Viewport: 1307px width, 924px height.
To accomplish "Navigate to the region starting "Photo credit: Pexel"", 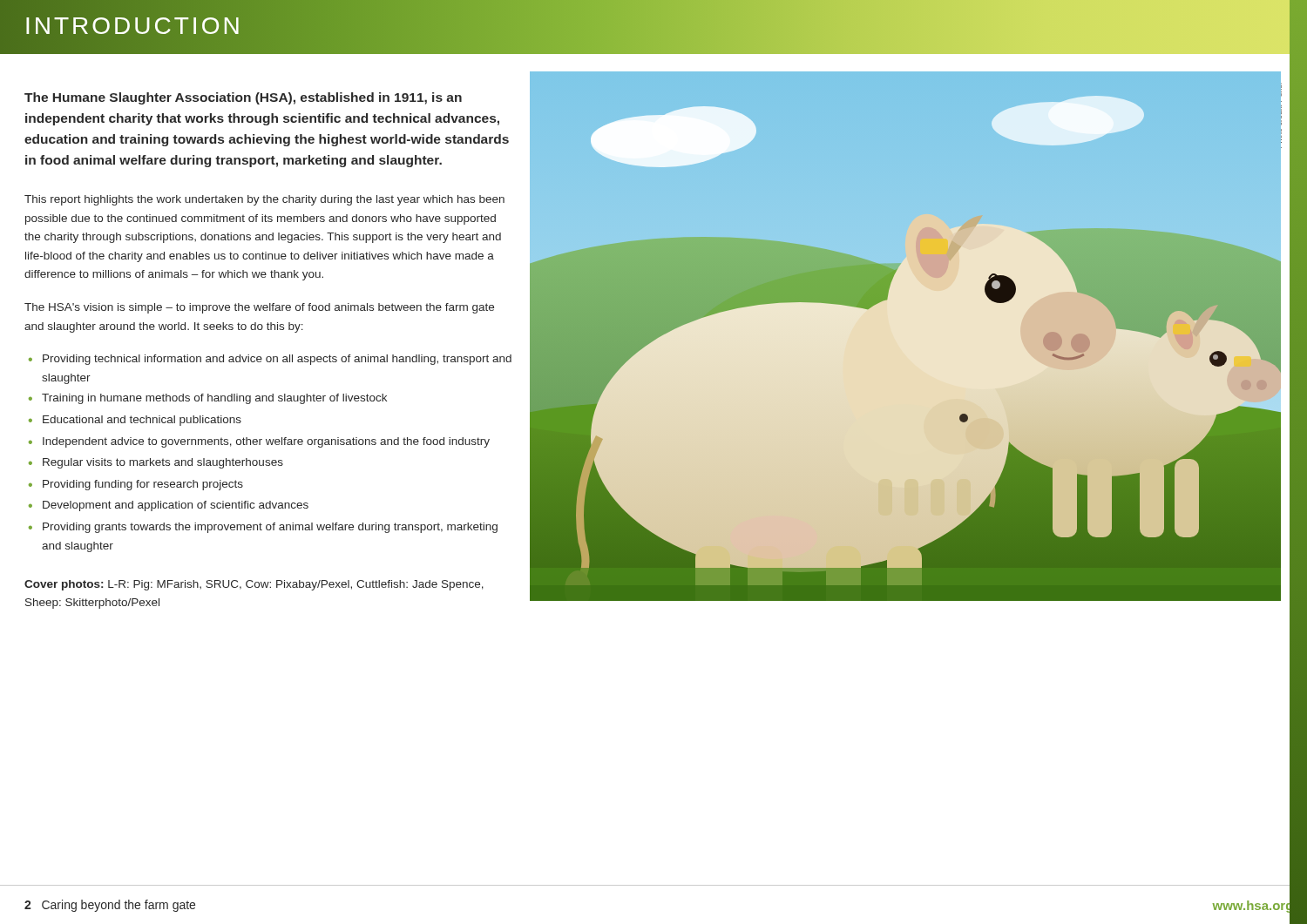I will tap(1279, 116).
